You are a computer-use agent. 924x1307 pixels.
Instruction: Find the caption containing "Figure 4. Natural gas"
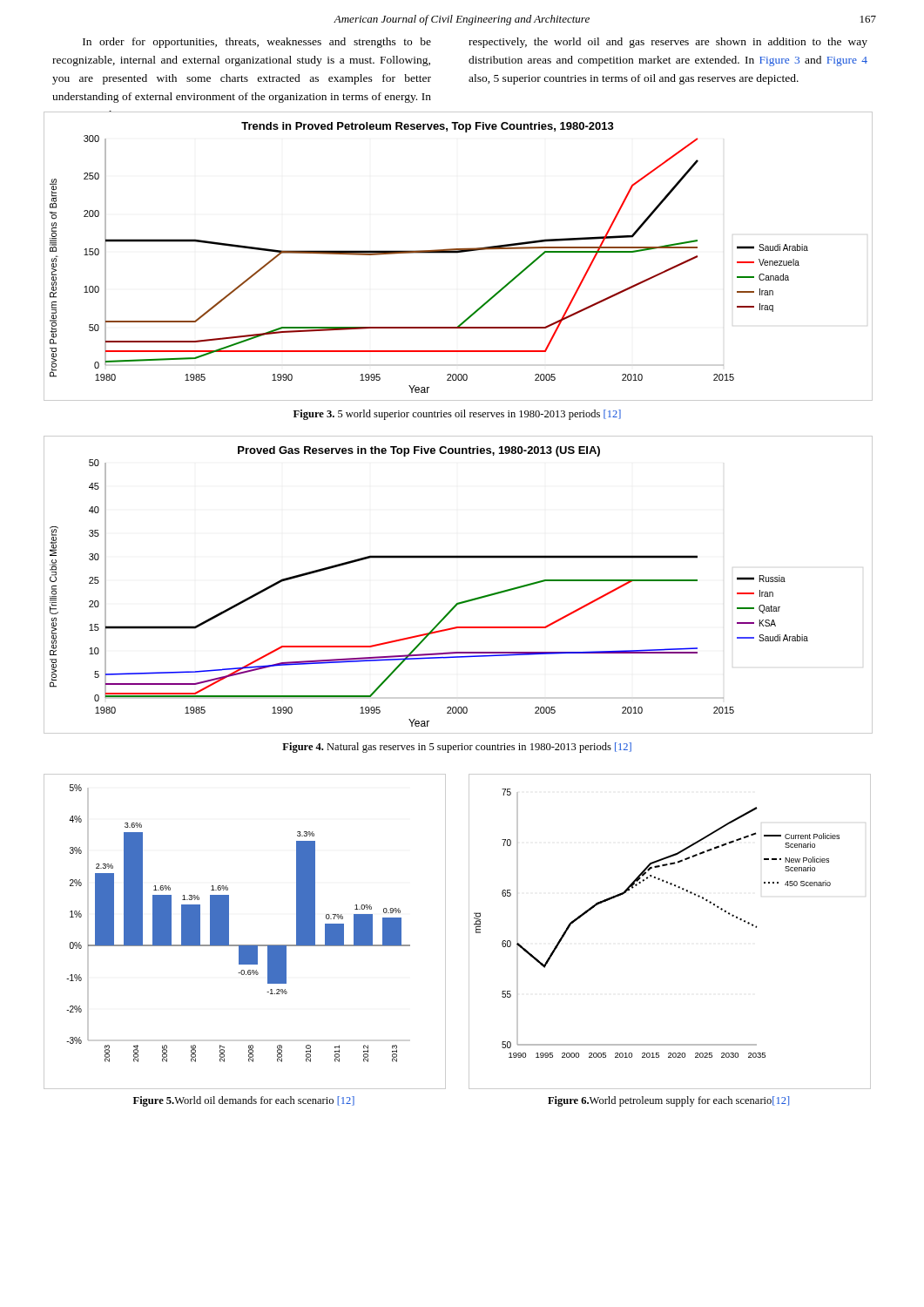click(457, 747)
